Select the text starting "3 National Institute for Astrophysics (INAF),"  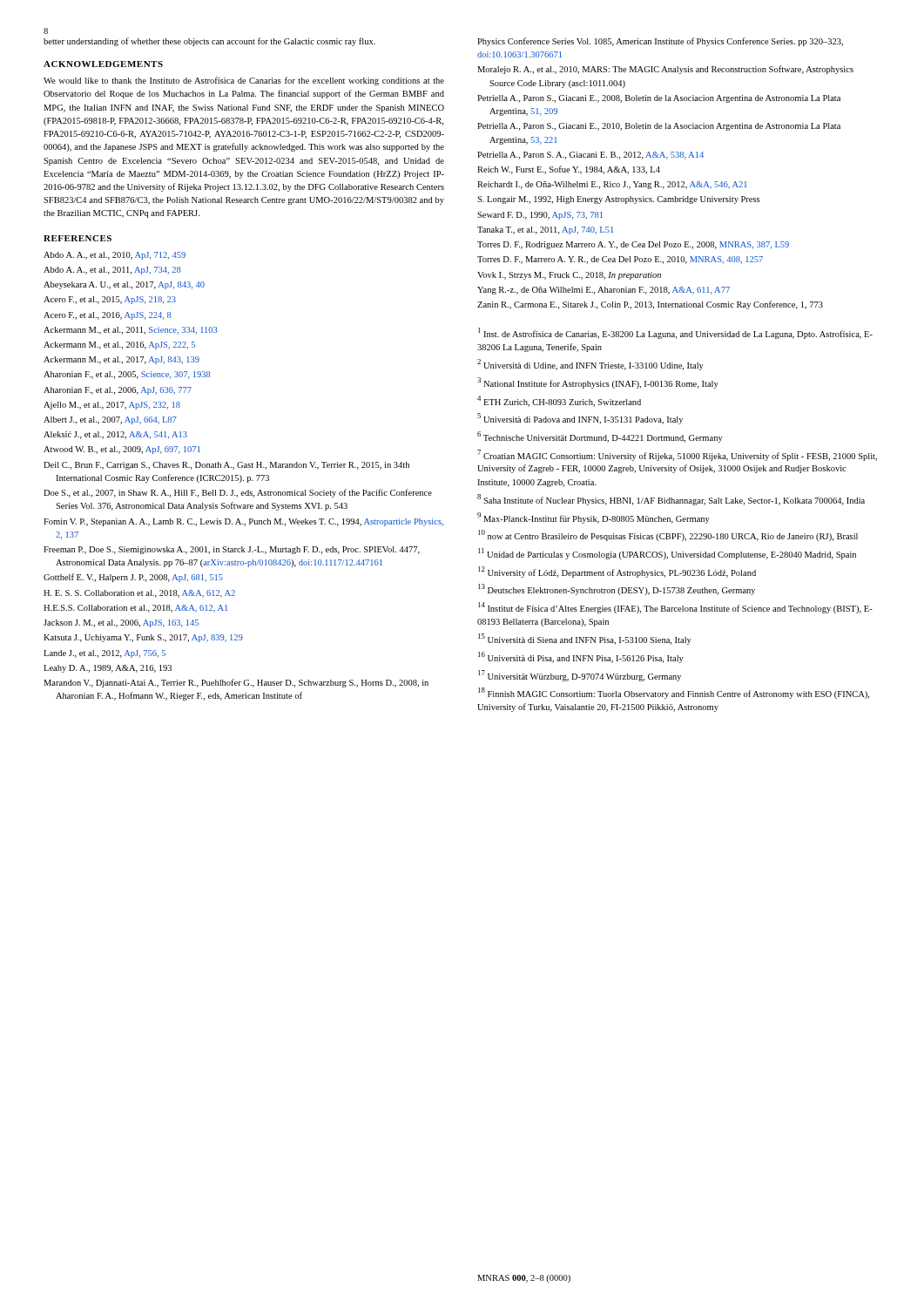(598, 382)
